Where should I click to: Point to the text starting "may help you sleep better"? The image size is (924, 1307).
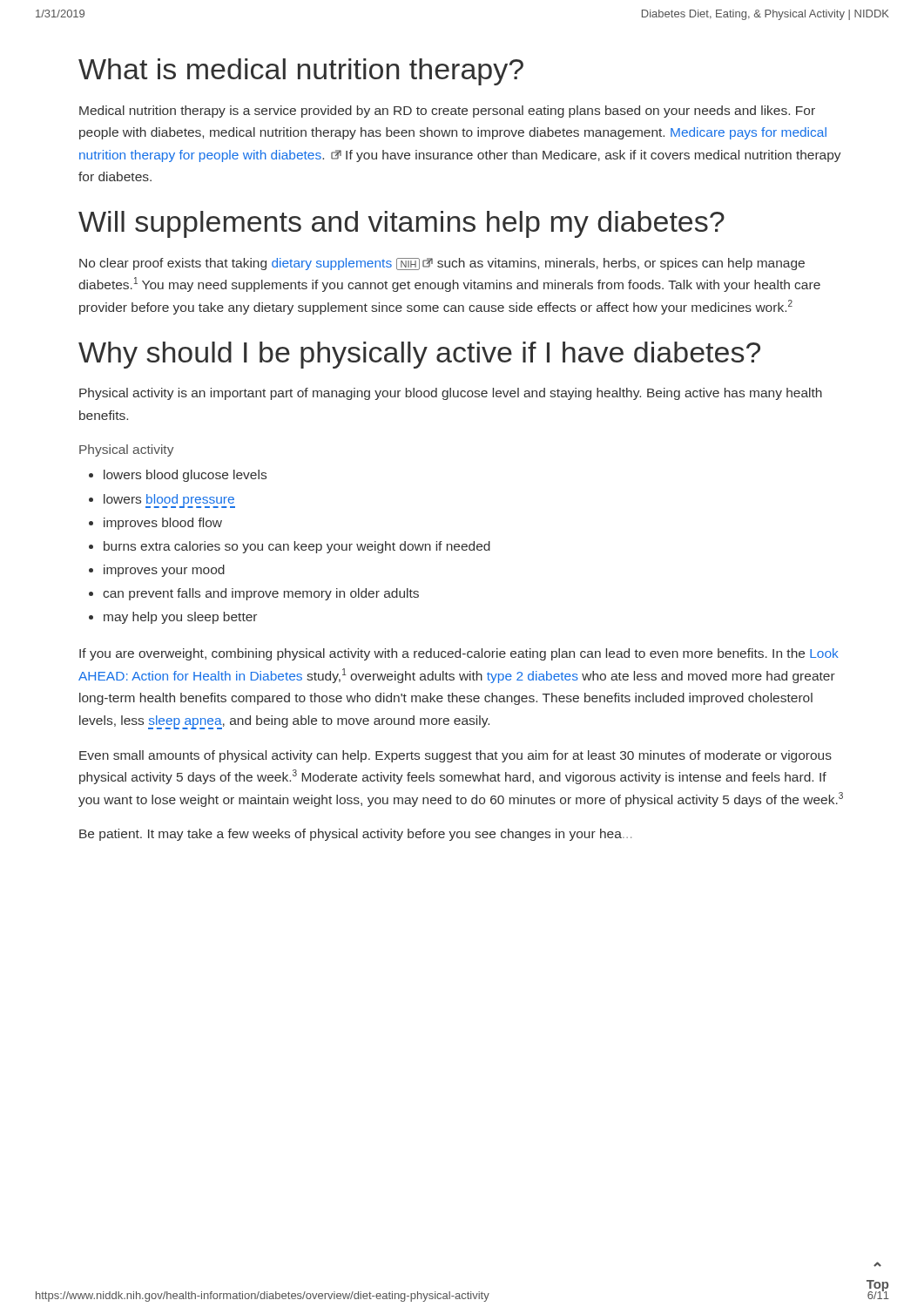pos(180,617)
